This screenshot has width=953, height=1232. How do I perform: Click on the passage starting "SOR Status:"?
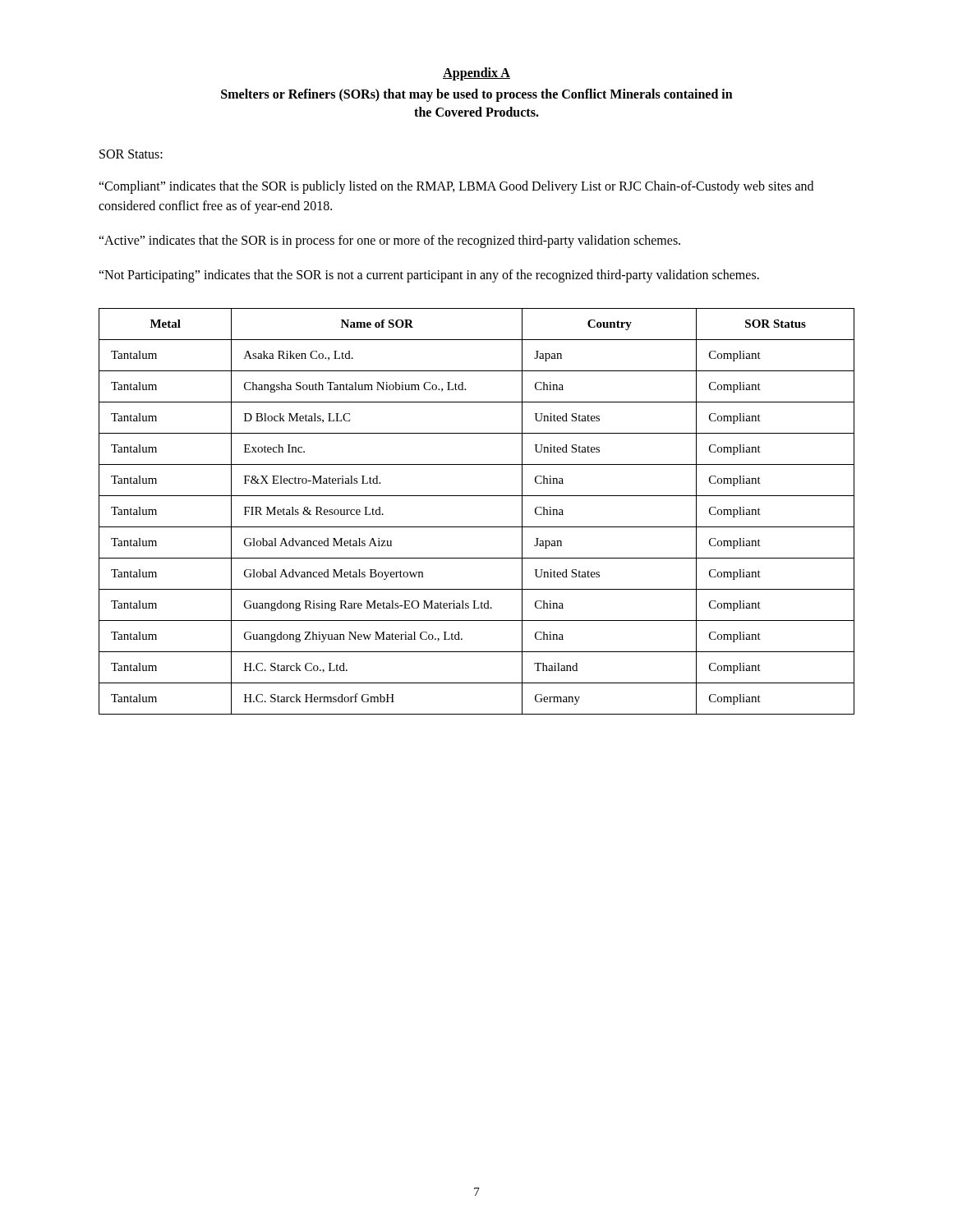coord(131,154)
